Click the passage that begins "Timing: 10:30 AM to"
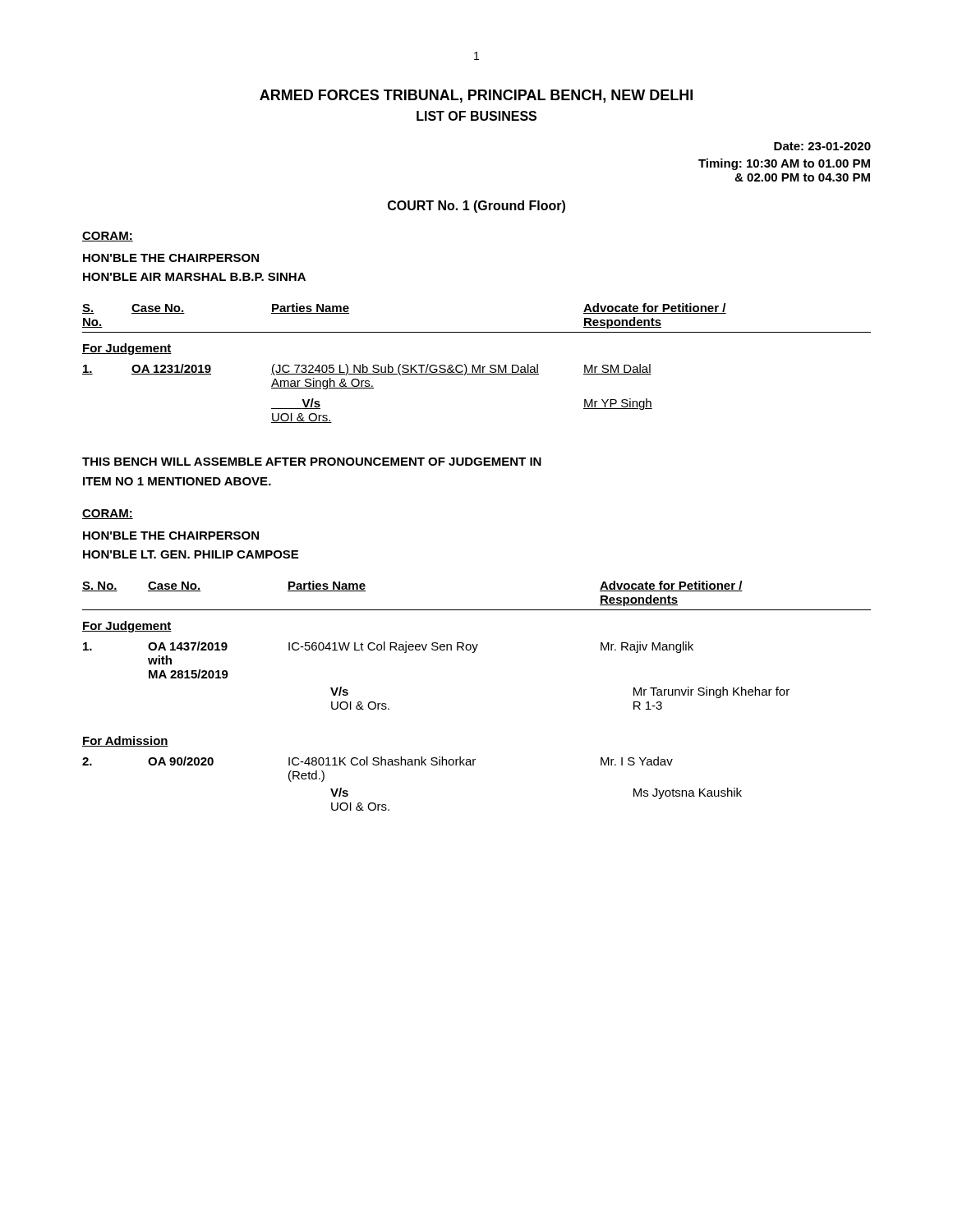953x1232 pixels. pos(785,170)
